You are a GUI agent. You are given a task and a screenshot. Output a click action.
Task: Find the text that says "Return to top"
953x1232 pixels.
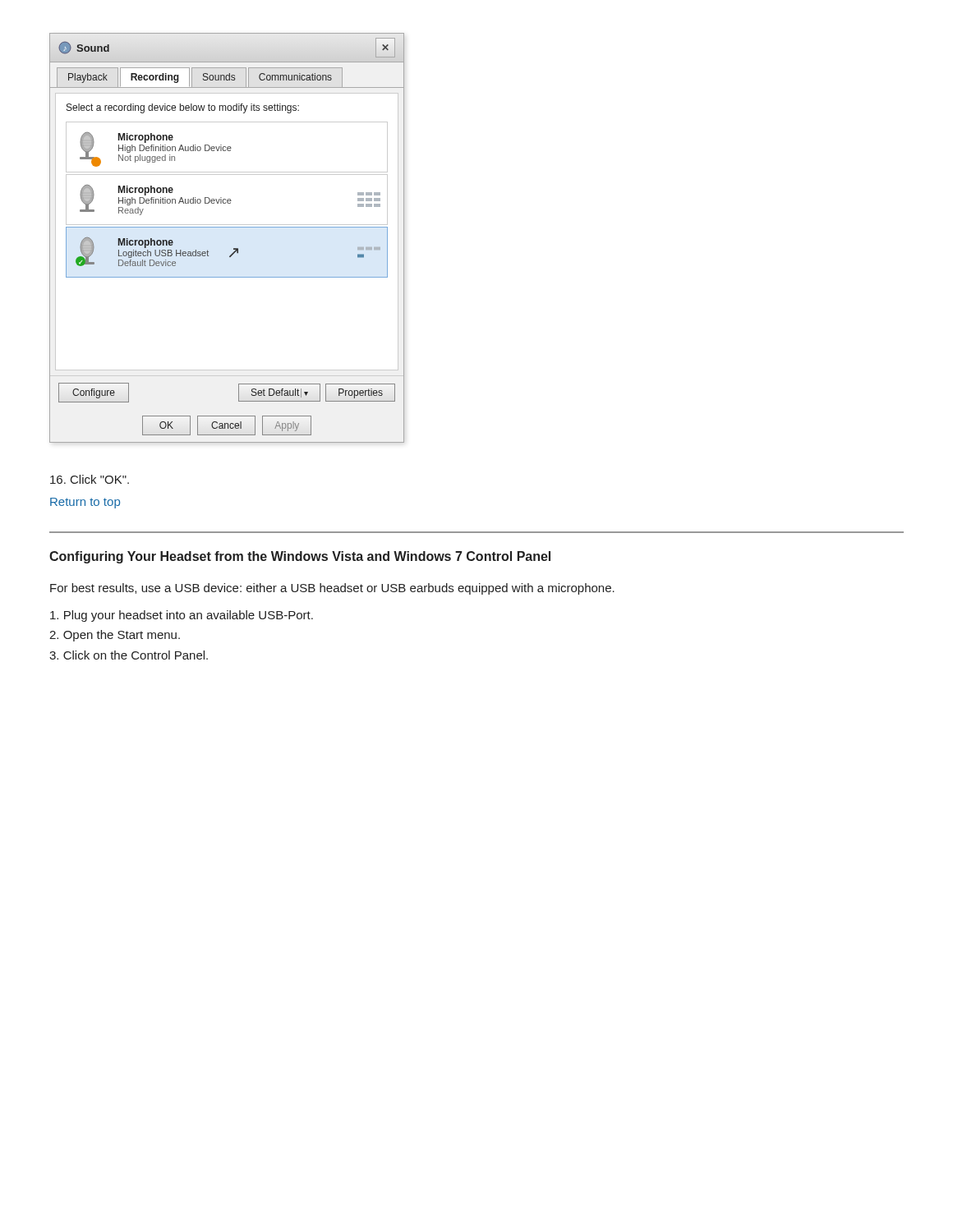click(85, 503)
